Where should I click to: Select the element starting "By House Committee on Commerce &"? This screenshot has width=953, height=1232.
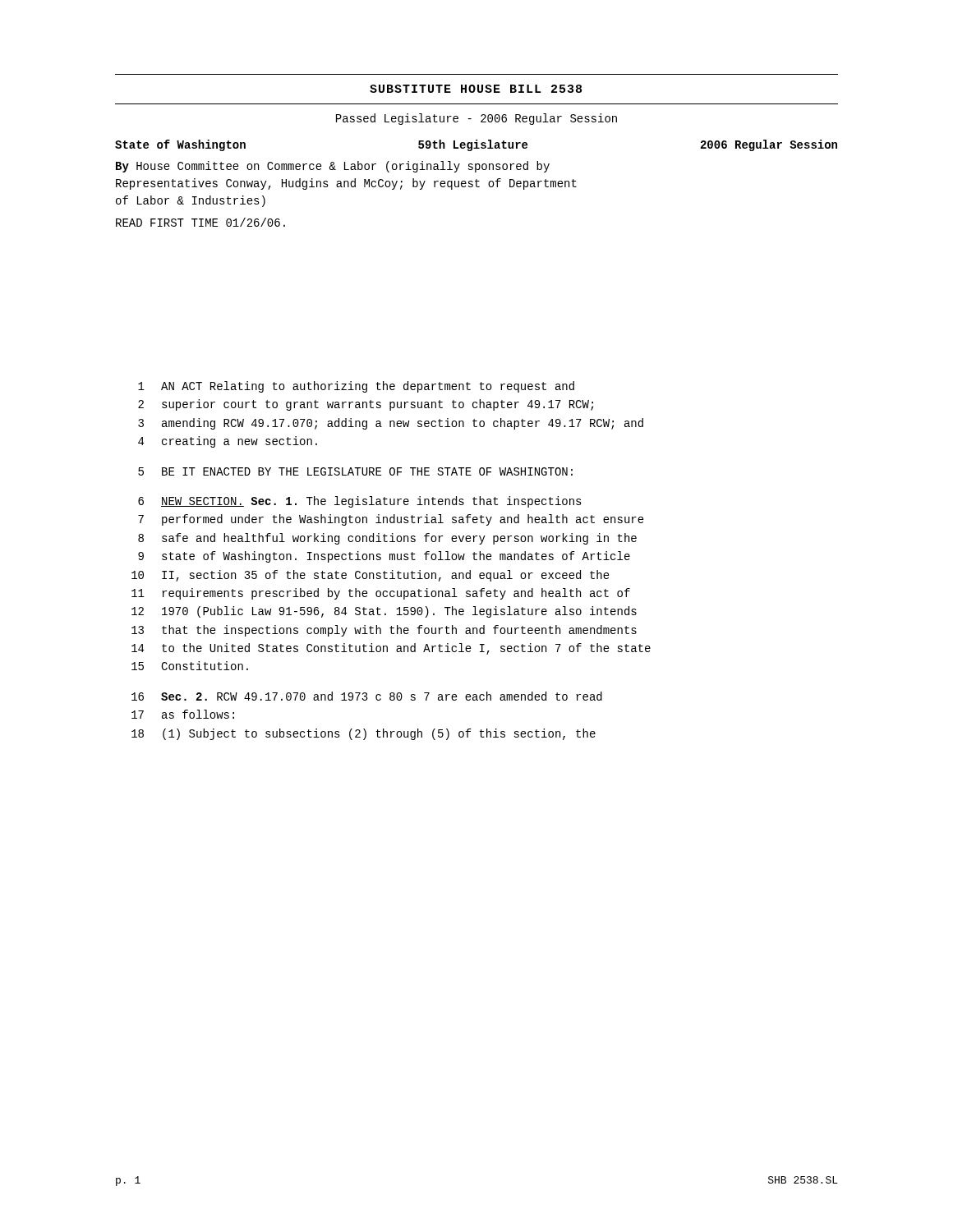click(x=346, y=184)
